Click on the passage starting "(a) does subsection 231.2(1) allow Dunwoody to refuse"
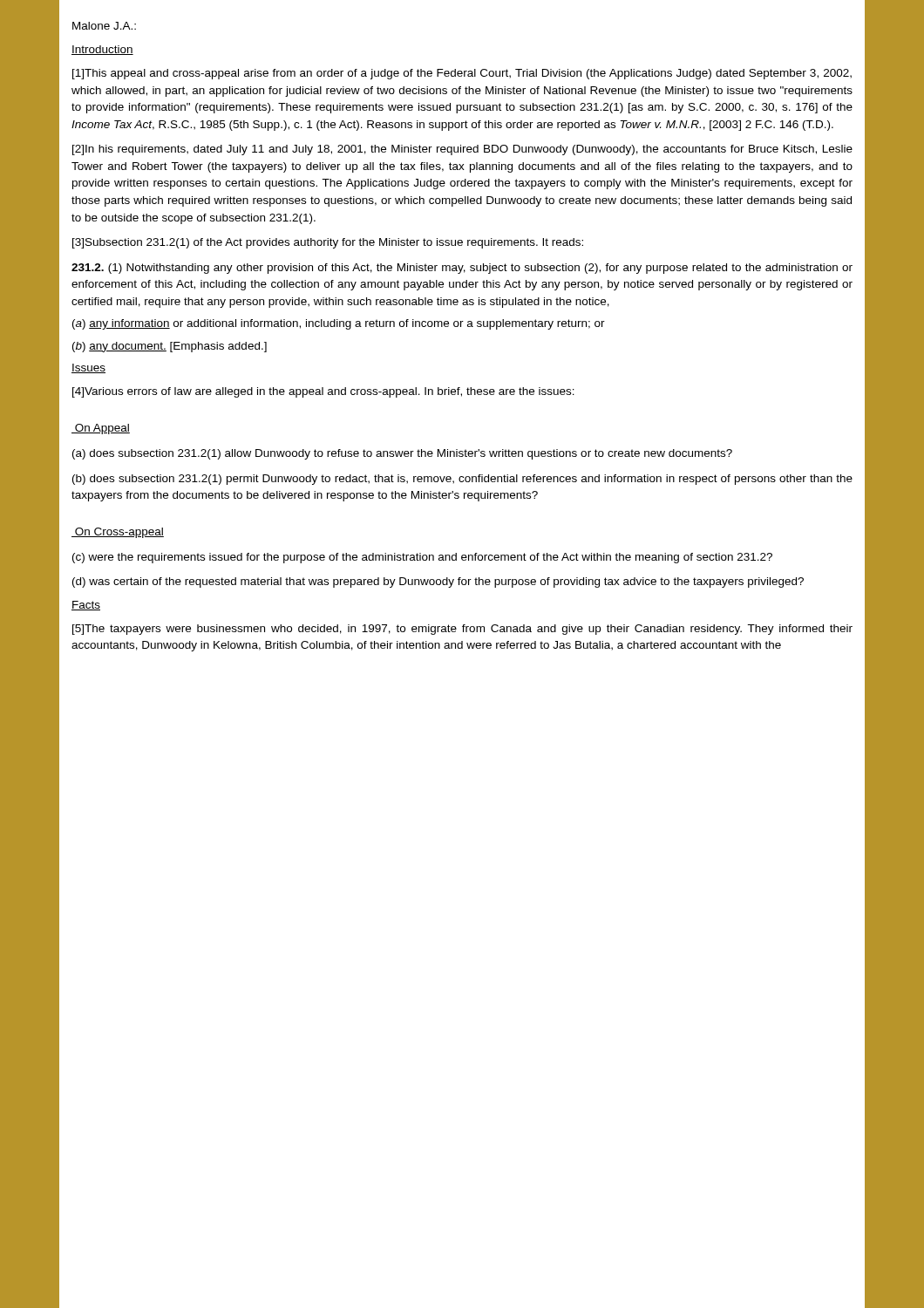924x1308 pixels. 402,453
